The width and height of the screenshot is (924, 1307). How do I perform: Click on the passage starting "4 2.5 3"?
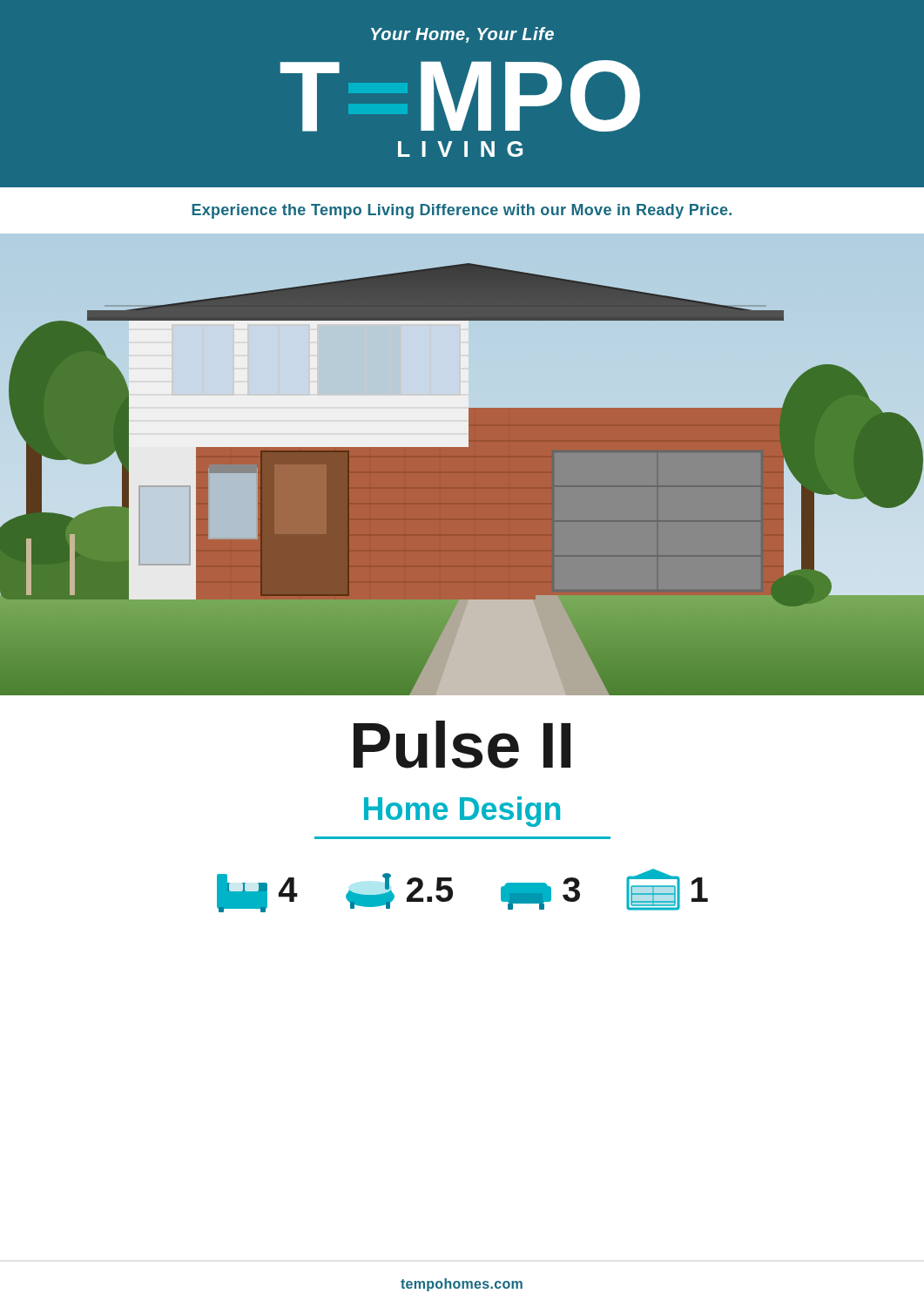click(462, 890)
